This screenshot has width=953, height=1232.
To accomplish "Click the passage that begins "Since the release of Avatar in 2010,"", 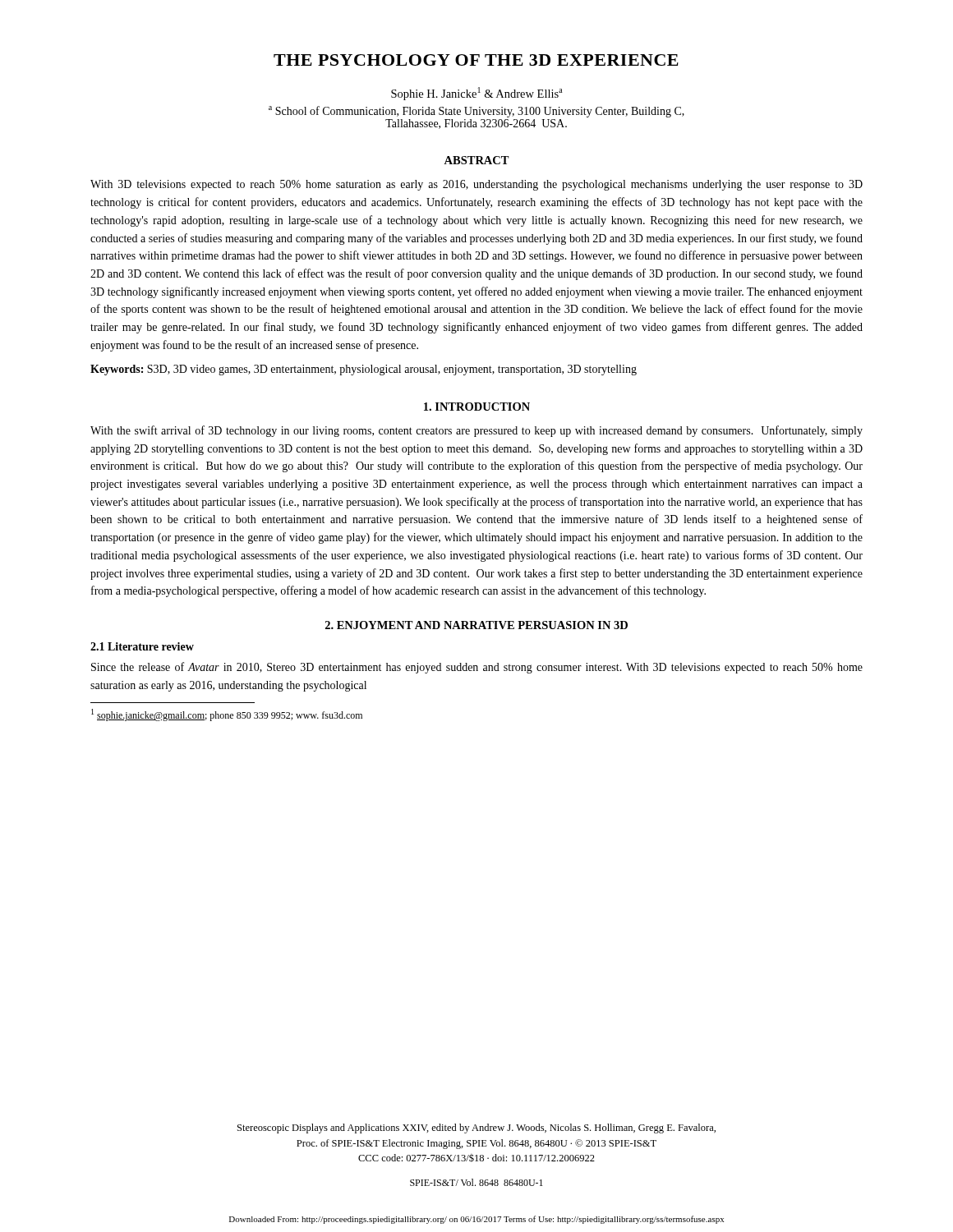I will tap(476, 676).
